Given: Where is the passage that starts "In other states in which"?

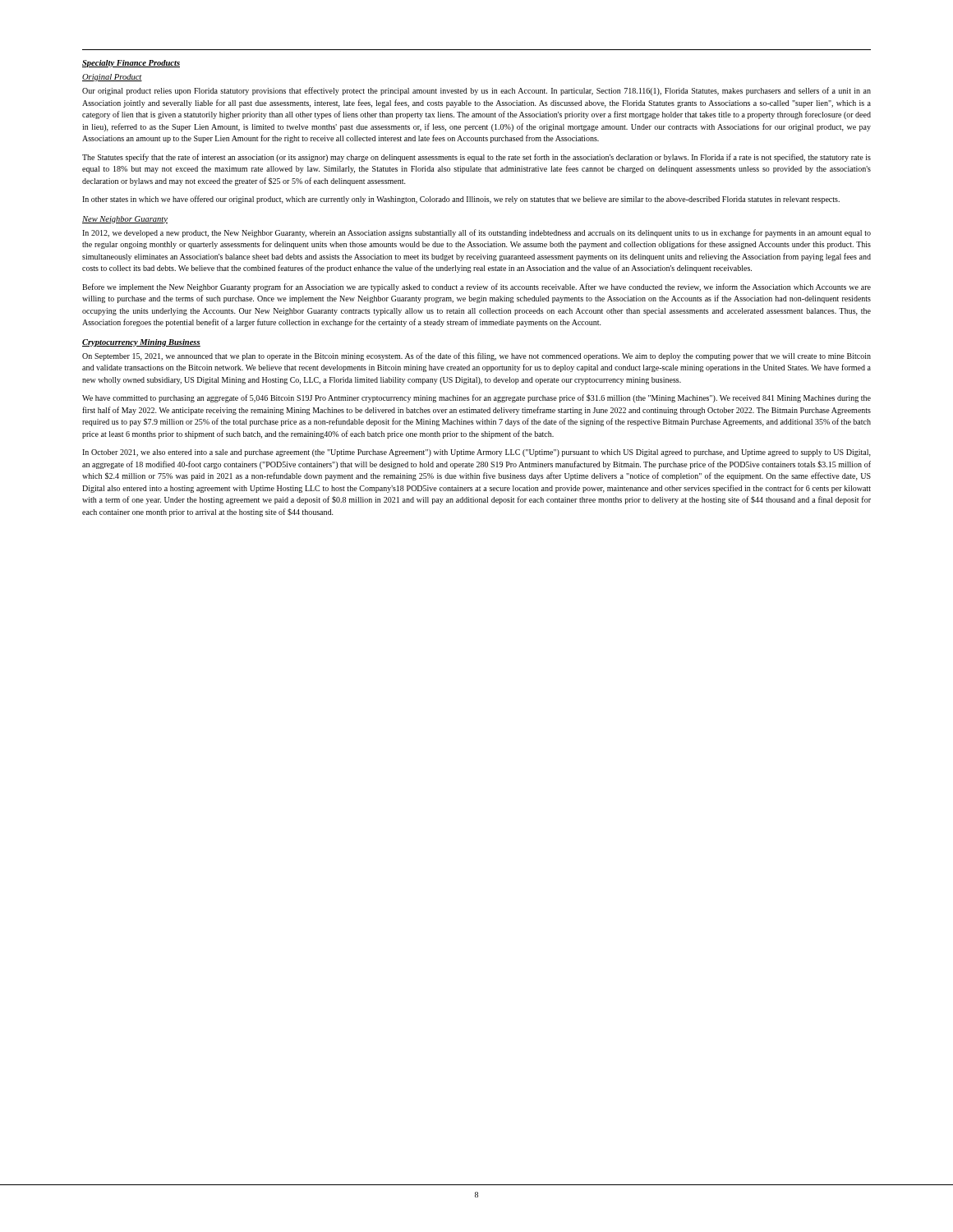Looking at the screenshot, I should coord(461,199).
